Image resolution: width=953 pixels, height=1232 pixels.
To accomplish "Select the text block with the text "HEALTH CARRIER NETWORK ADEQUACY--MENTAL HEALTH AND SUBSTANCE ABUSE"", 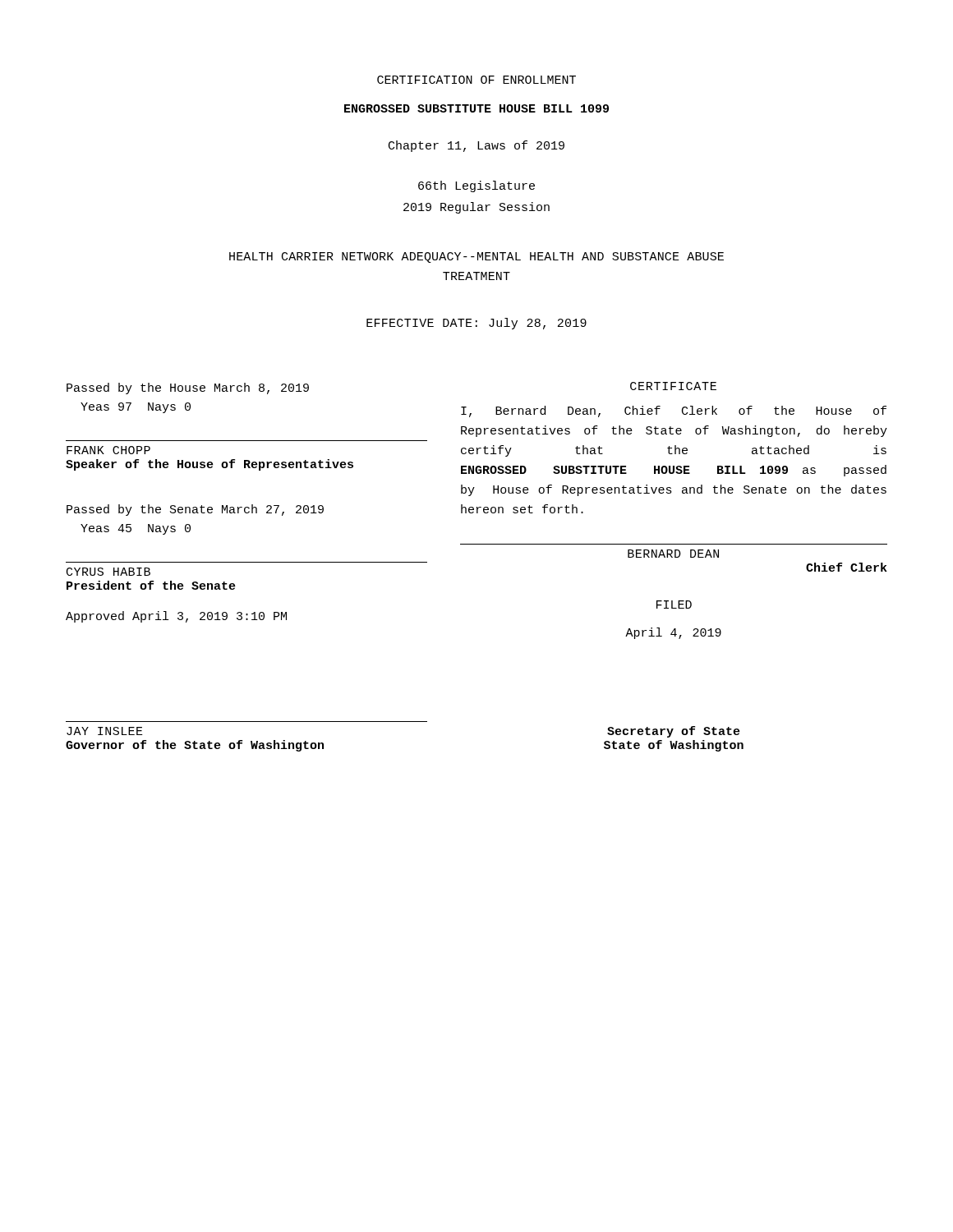I will click(476, 267).
